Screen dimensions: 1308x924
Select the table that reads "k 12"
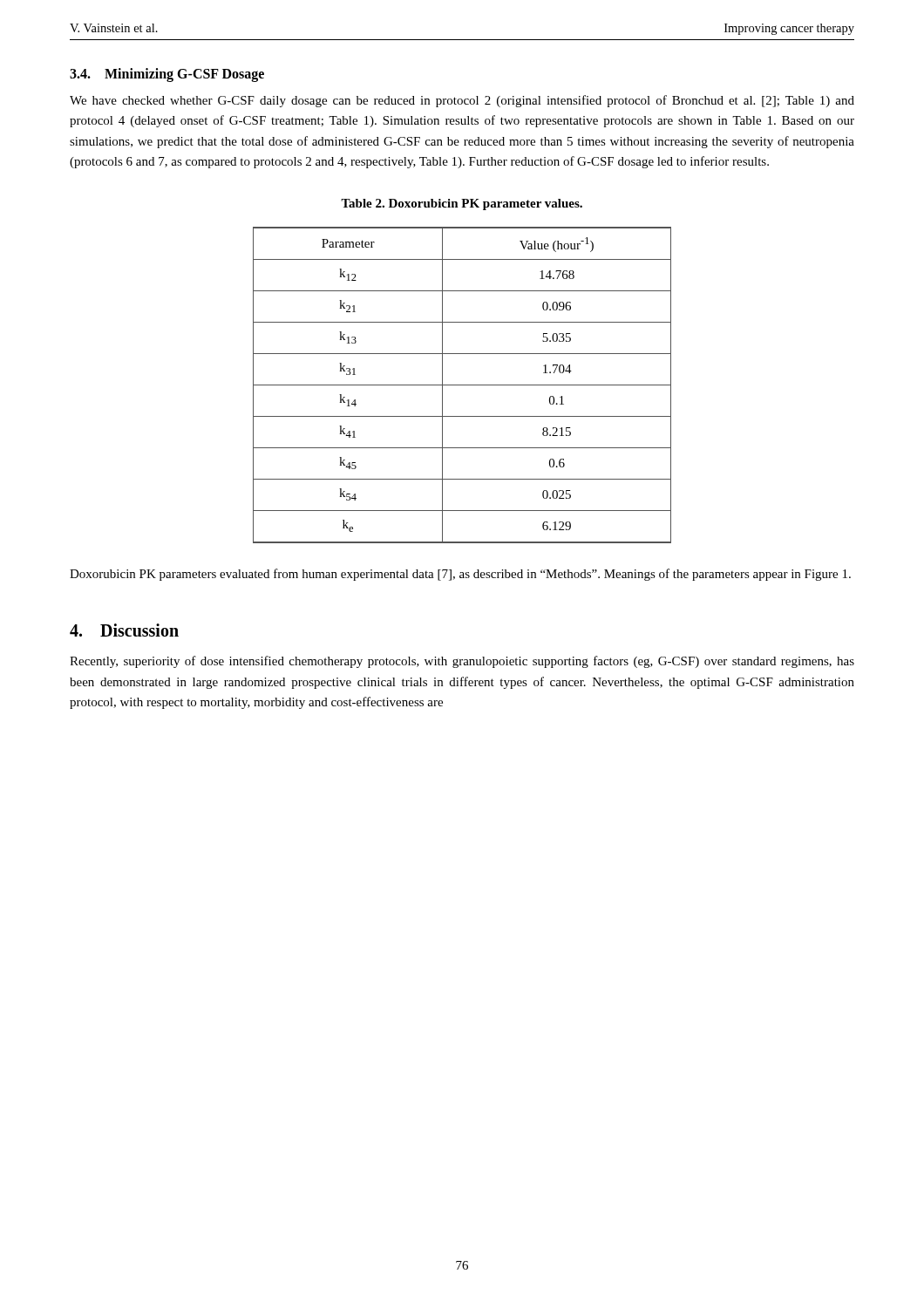point(462,385)
